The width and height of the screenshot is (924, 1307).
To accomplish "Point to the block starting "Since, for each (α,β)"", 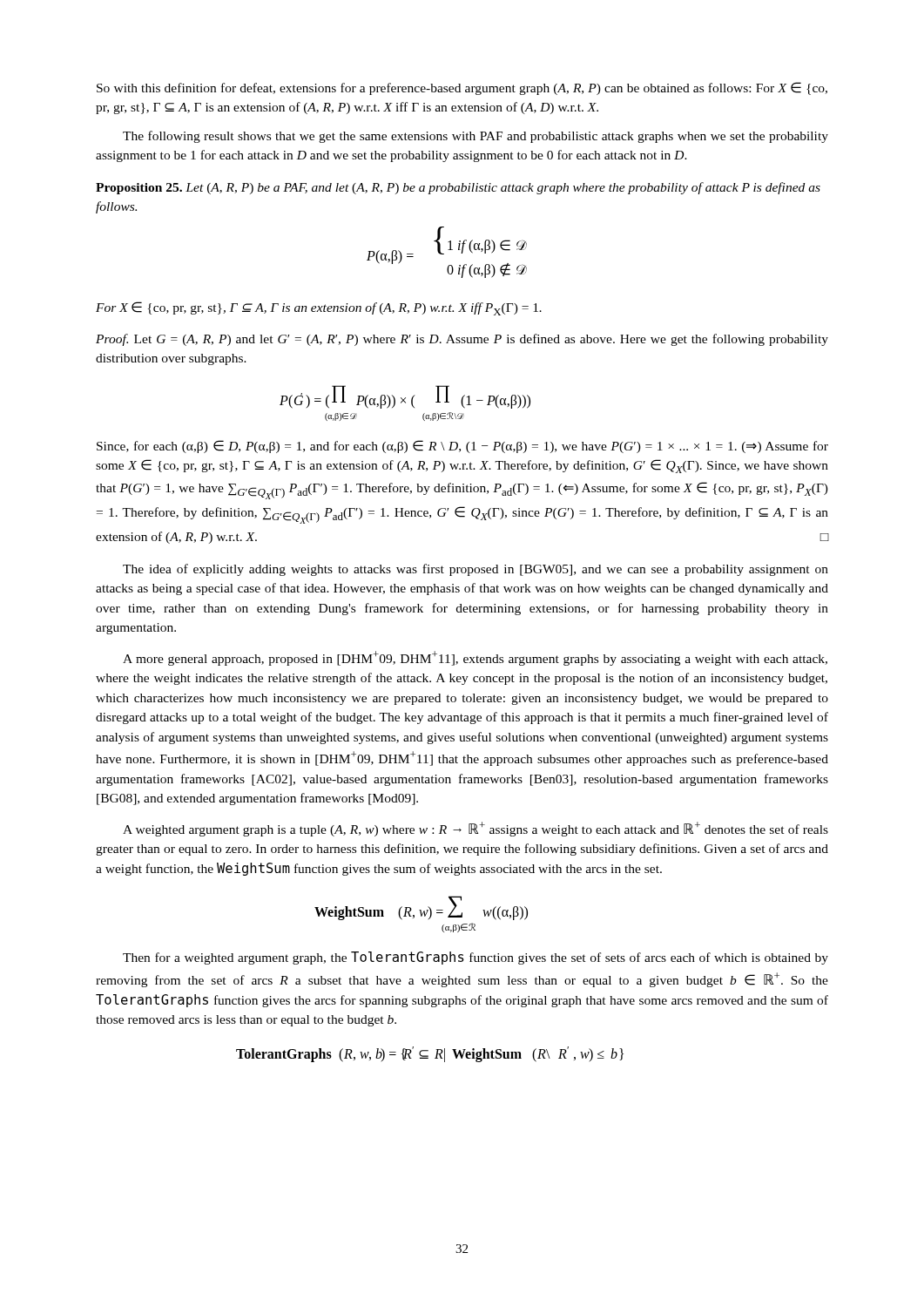I will 462,493.
